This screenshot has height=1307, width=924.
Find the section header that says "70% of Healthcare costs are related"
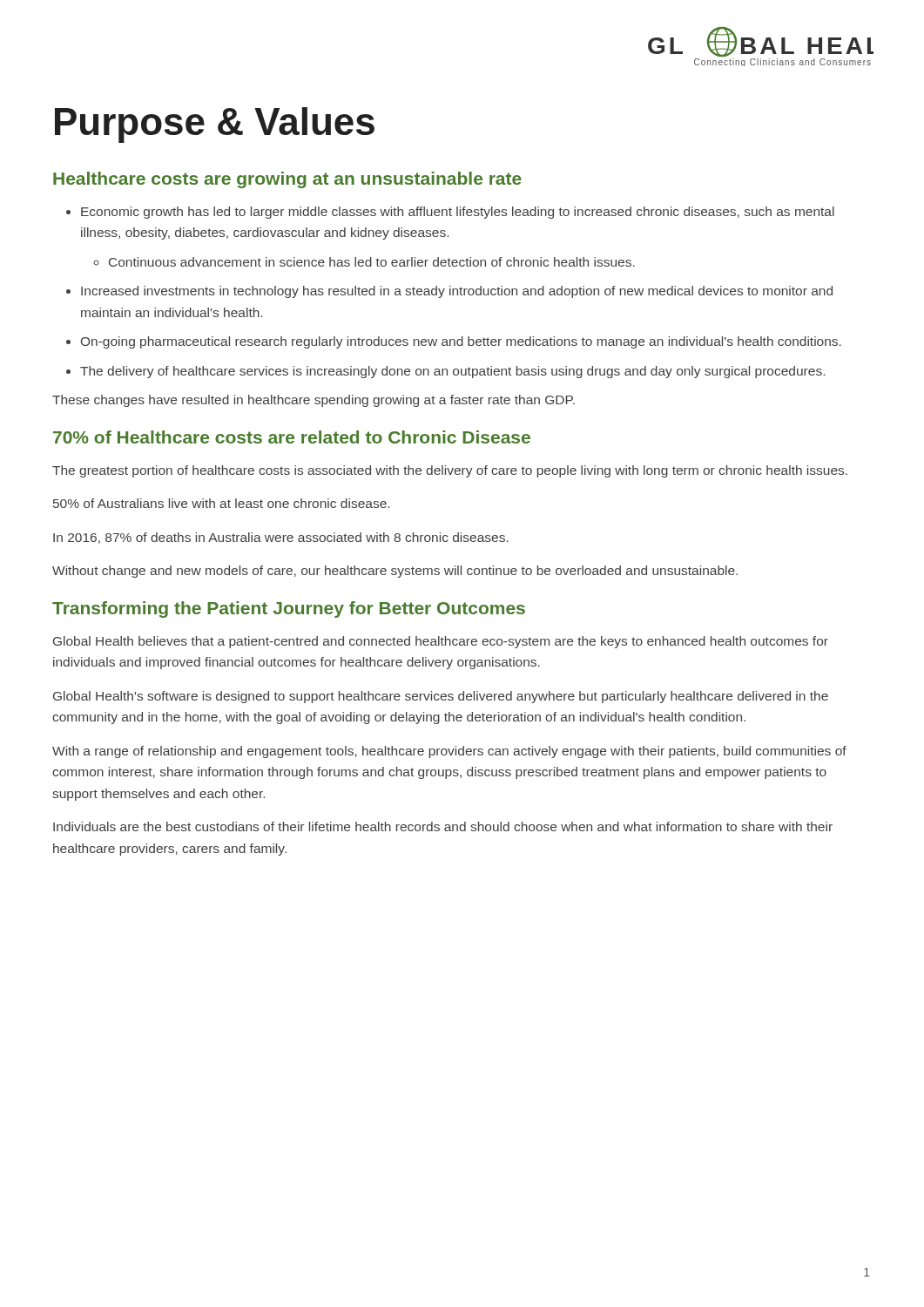click(x=292, y=437)
